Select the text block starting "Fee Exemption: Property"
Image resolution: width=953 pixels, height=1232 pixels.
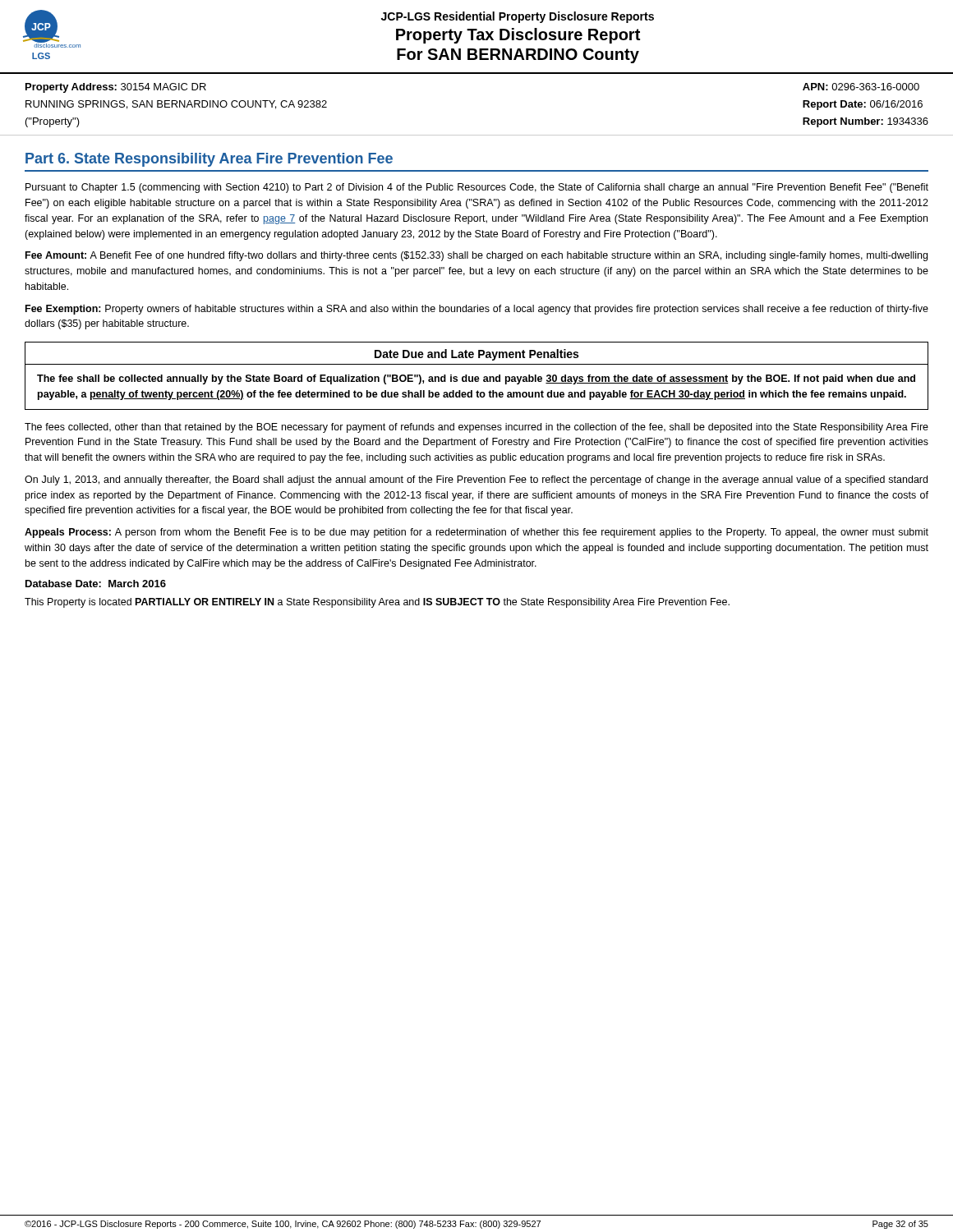476,316
